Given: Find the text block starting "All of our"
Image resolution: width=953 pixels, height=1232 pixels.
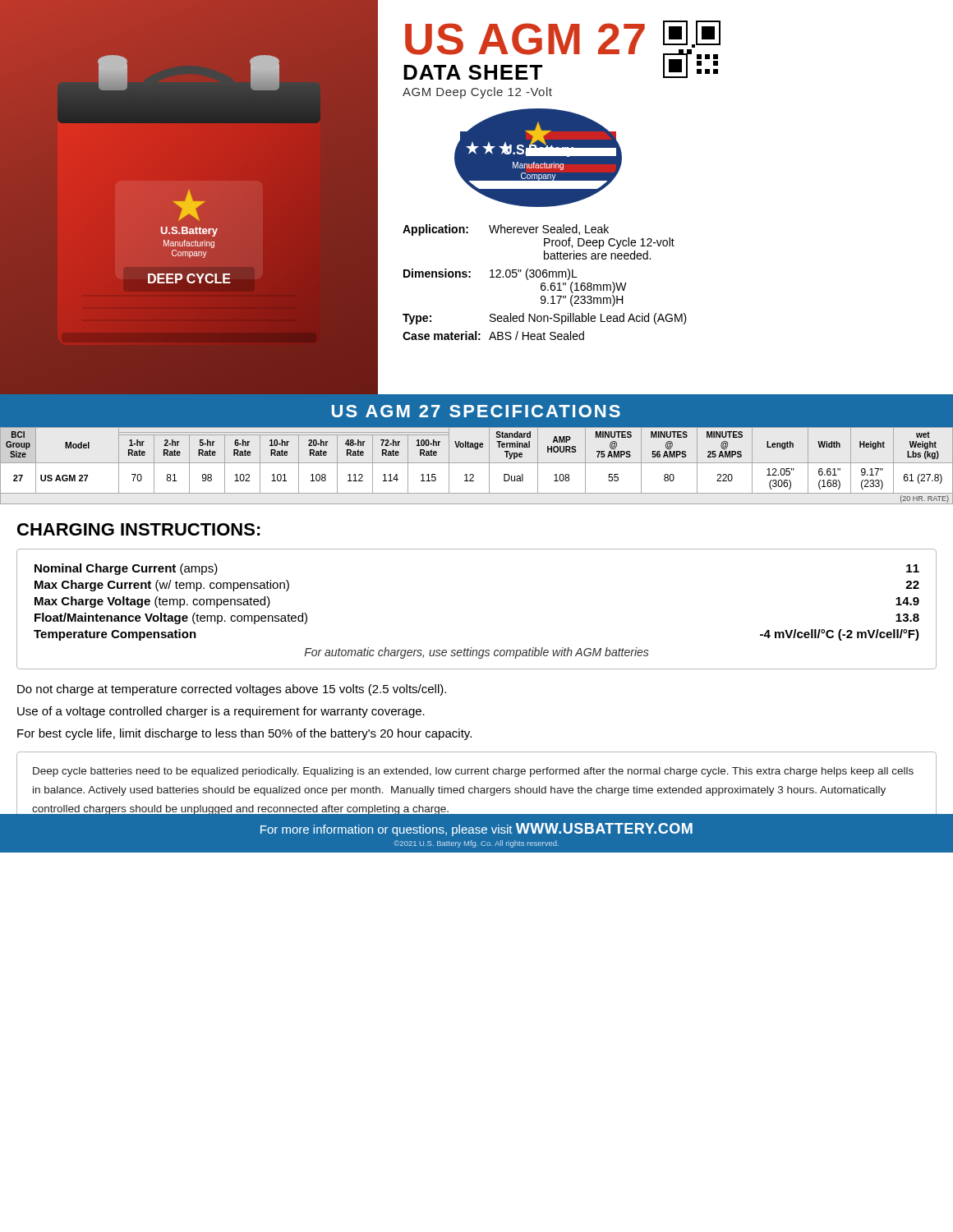Looking at the screenshot, I should (375, 846).
